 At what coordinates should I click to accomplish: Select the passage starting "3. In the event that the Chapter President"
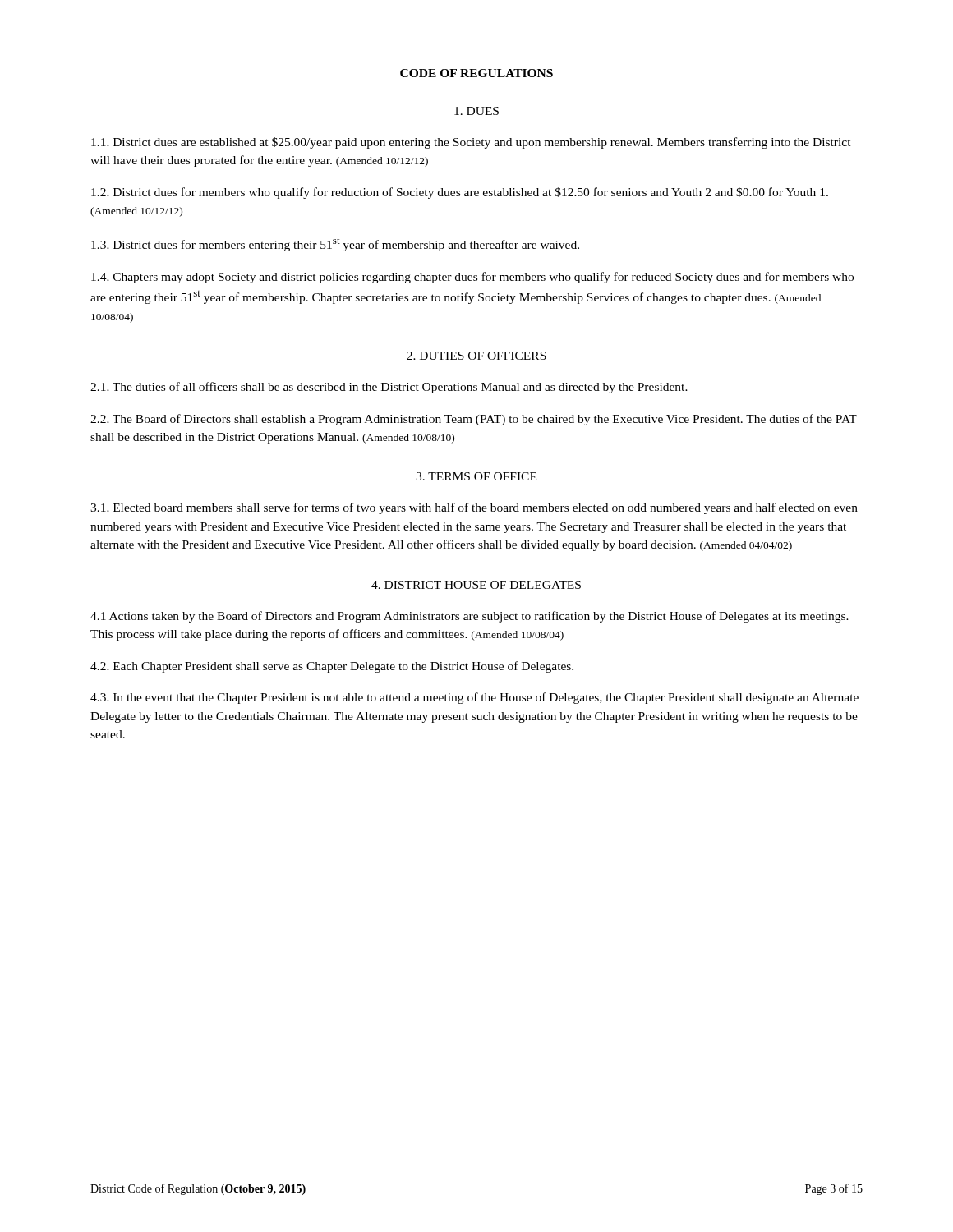pyautogui.click(x=475, y=716)
